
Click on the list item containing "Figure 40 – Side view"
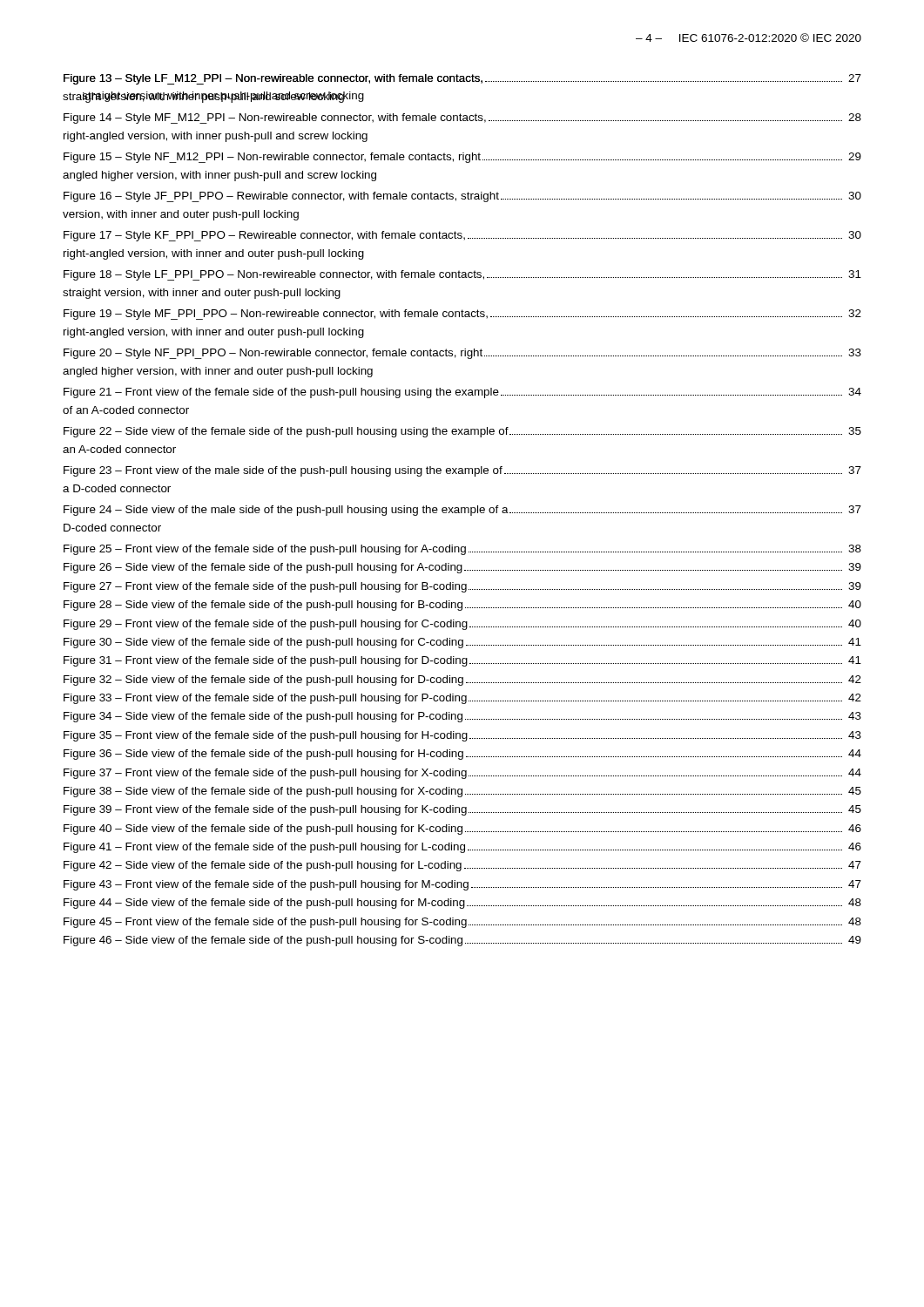click(462, 829)
